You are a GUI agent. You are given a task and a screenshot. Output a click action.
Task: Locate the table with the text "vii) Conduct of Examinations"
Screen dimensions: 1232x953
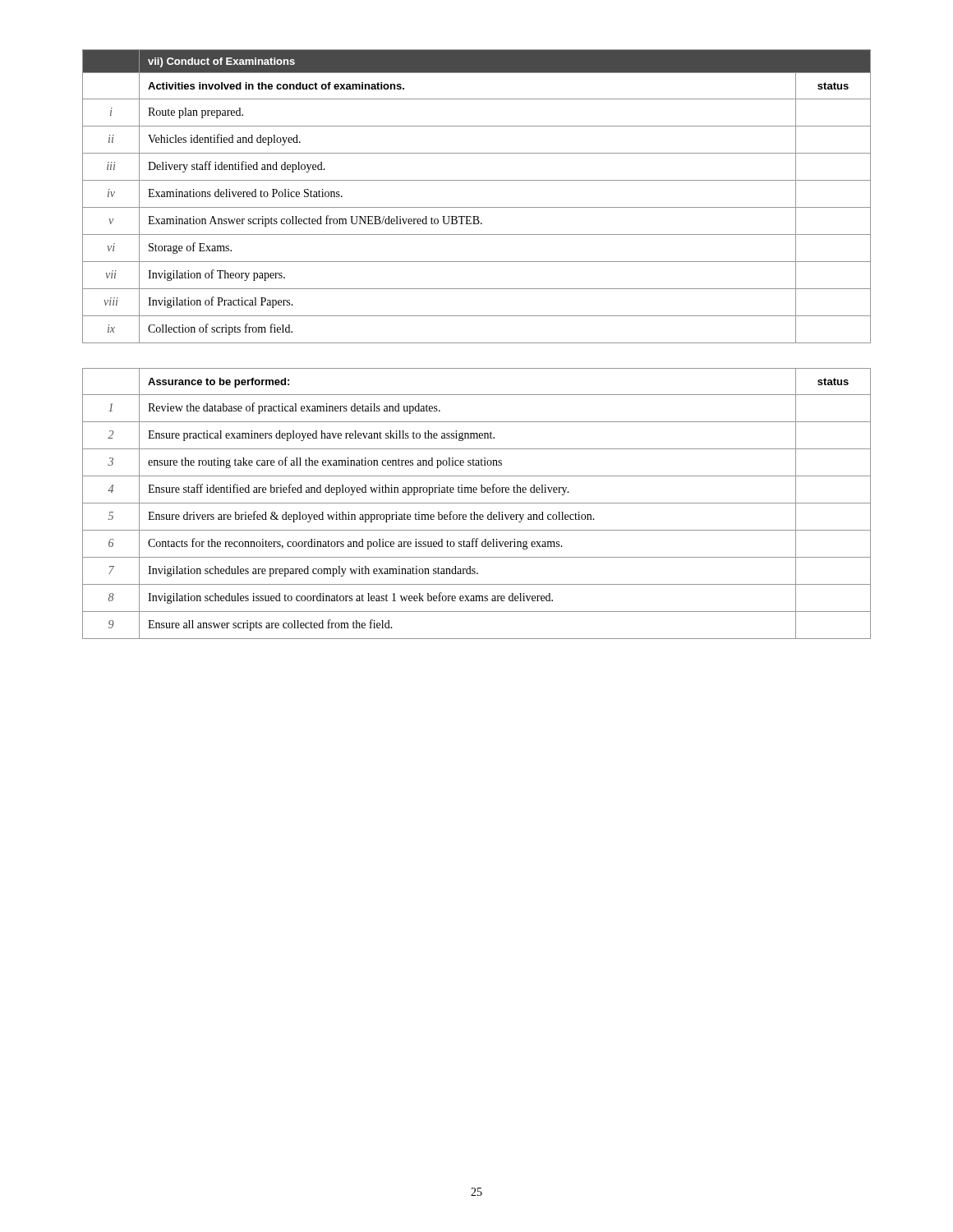click(476, 196)
